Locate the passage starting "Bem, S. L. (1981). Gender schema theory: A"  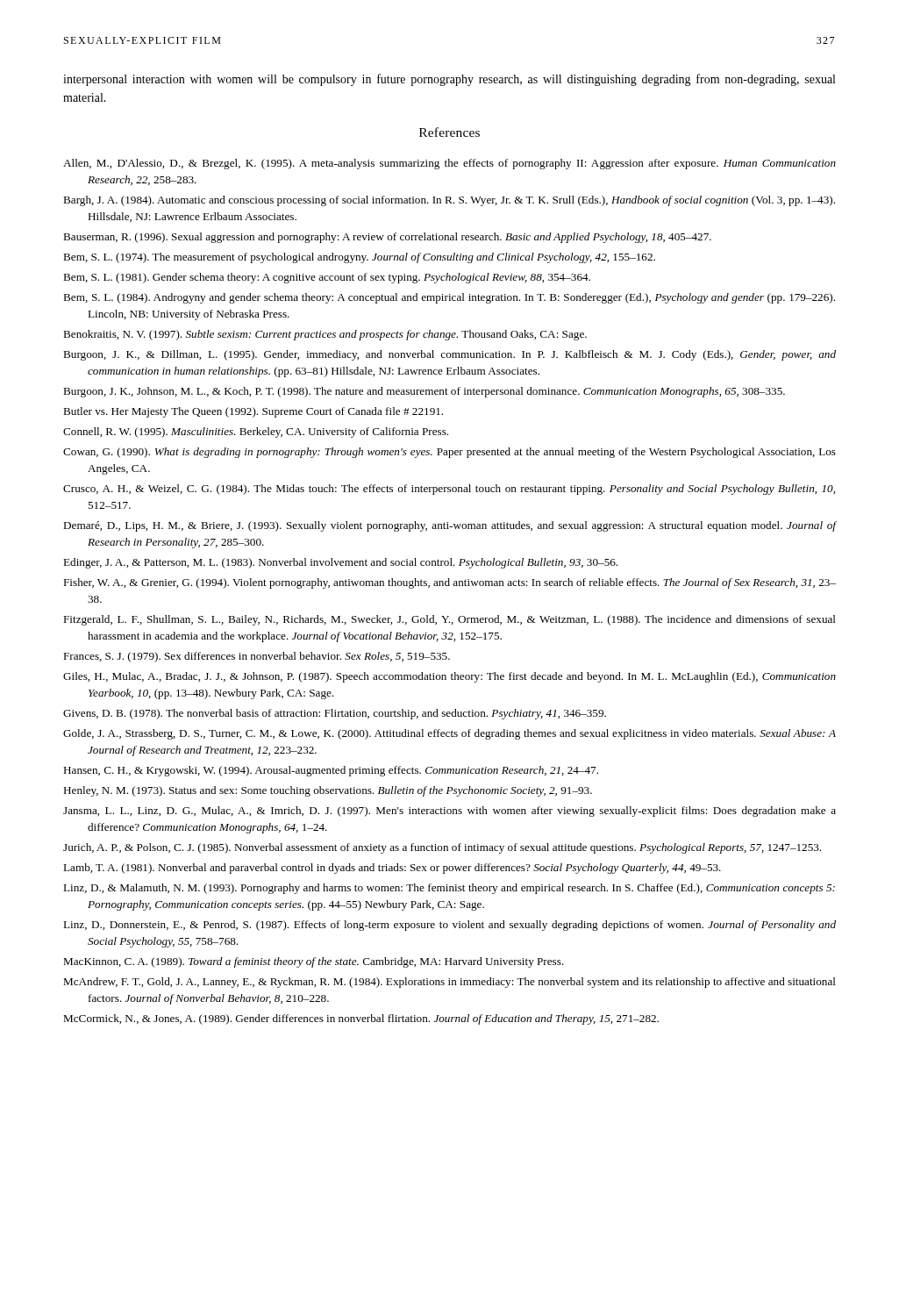click(x=327, y=277)
